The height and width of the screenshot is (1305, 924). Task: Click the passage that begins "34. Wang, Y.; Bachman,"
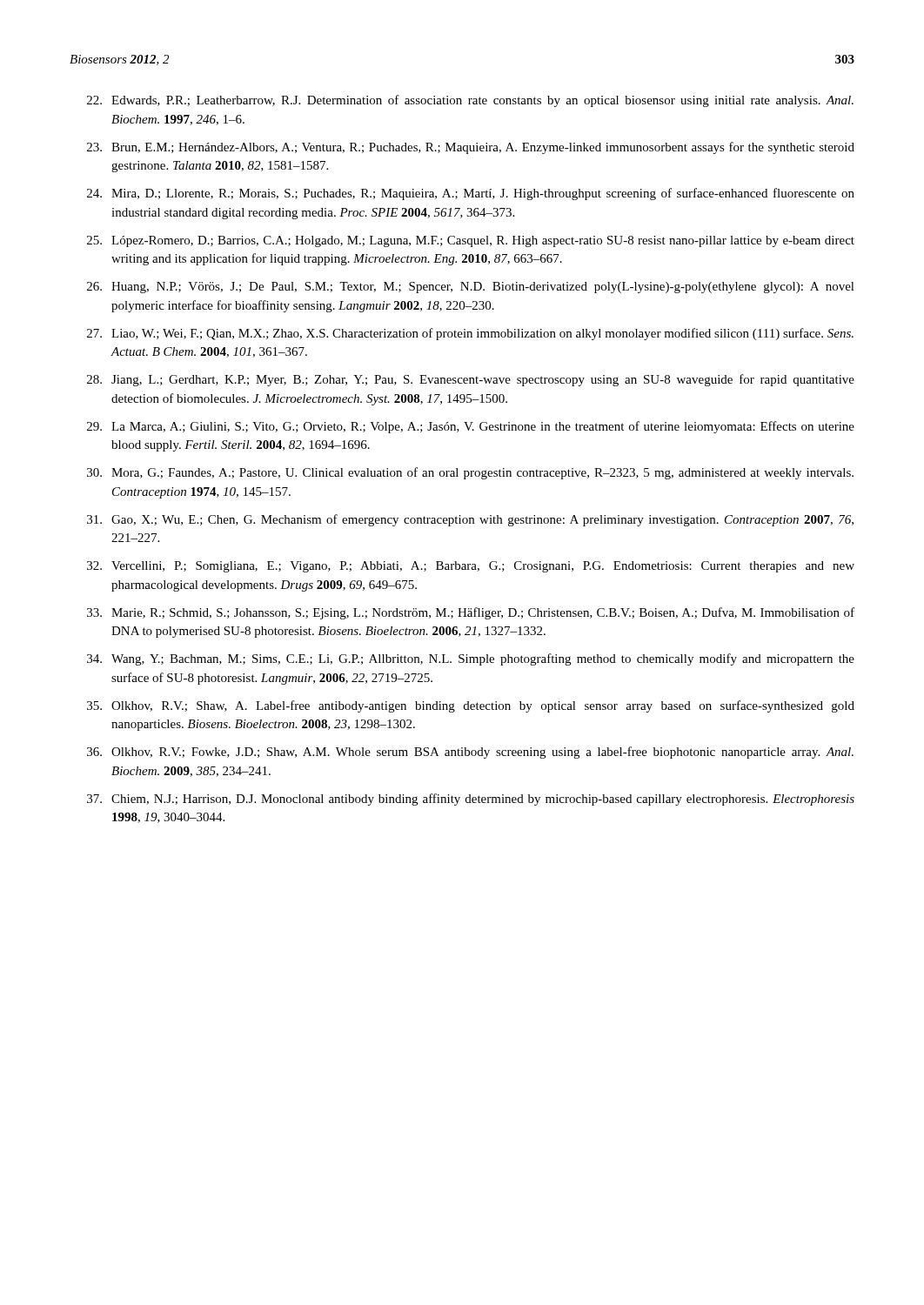click(x=462, y=669)
